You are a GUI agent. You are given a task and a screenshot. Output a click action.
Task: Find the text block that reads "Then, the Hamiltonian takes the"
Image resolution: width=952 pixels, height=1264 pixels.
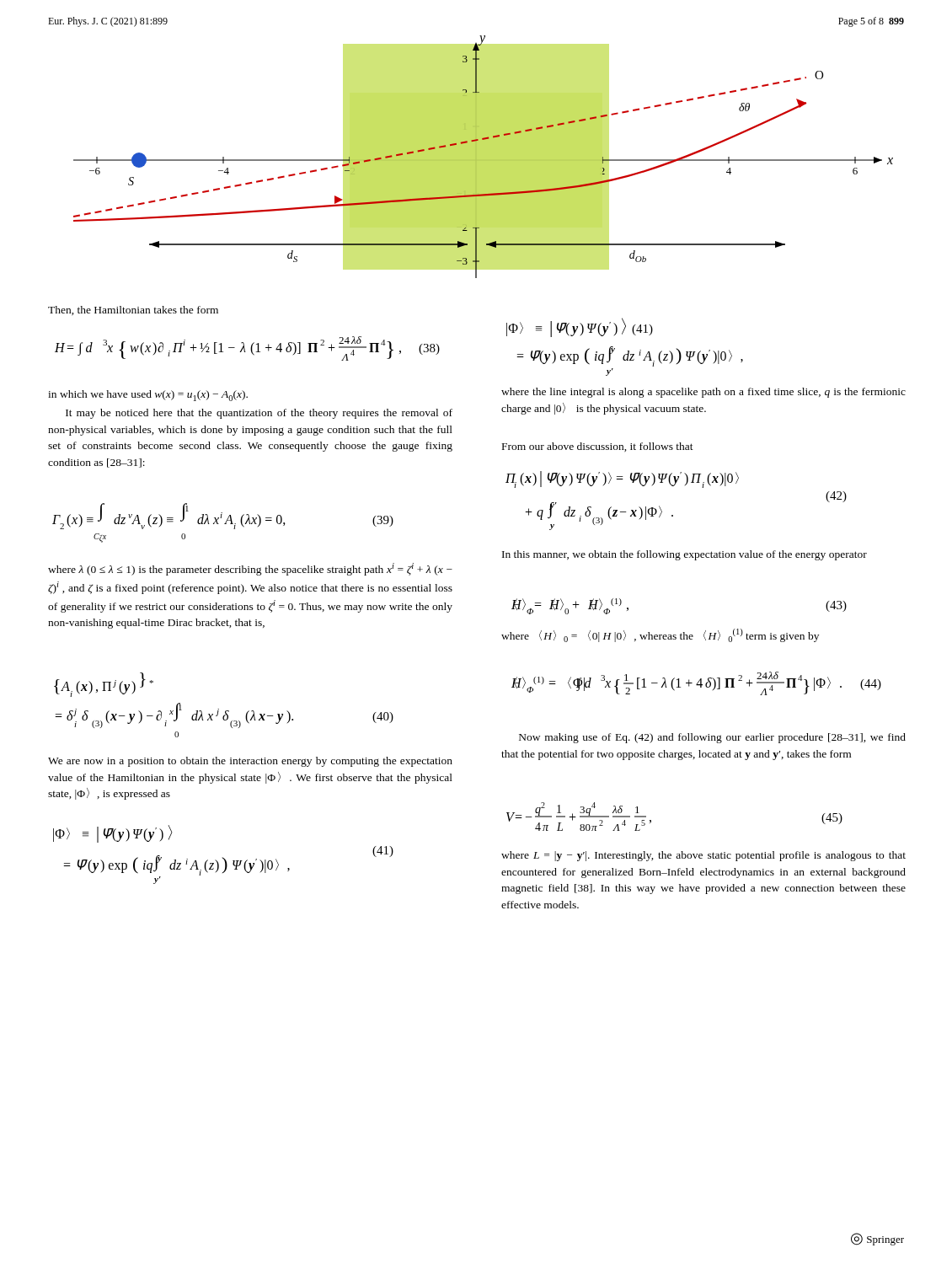133,310
